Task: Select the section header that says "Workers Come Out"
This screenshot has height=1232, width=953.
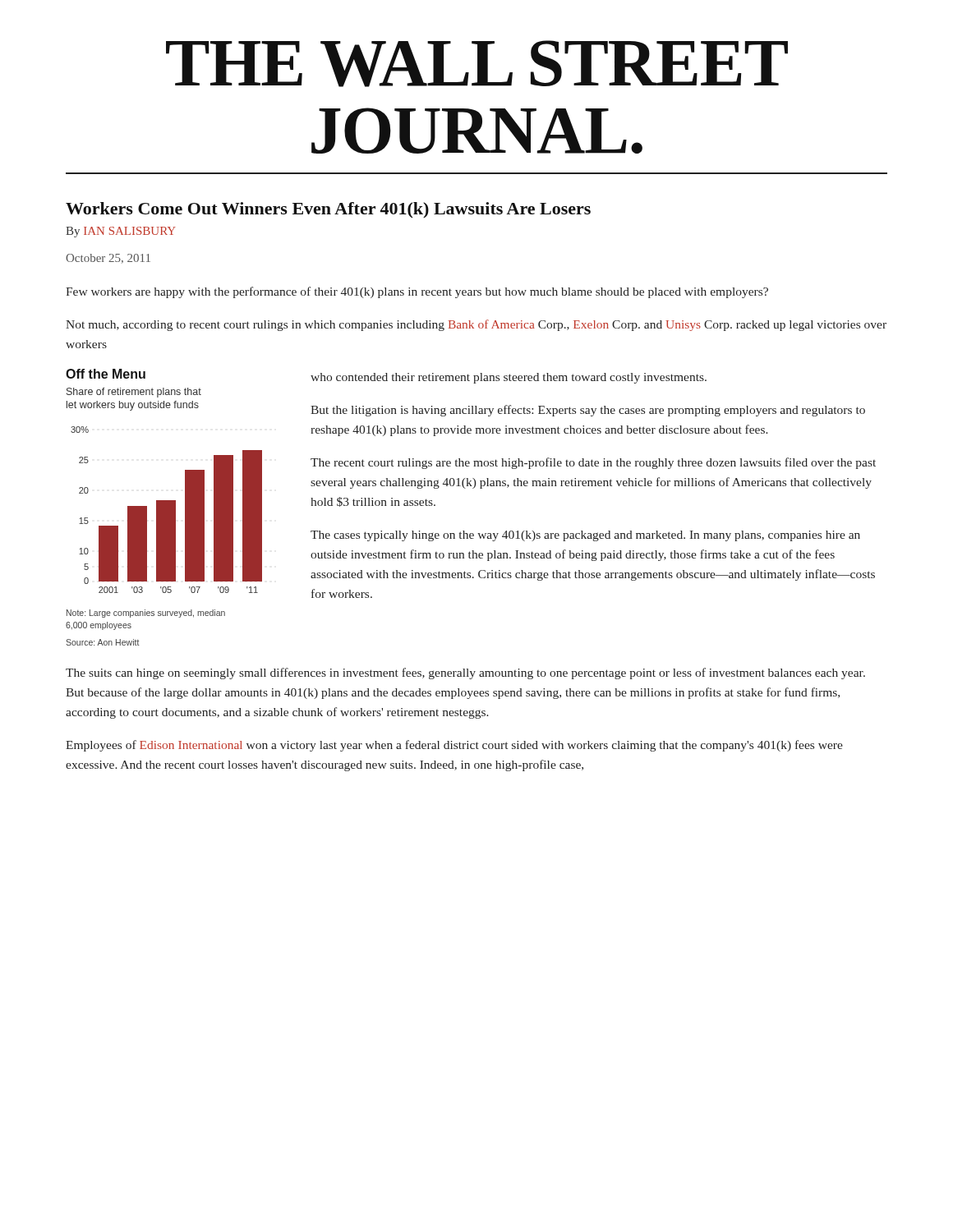Action: (328, 209)
